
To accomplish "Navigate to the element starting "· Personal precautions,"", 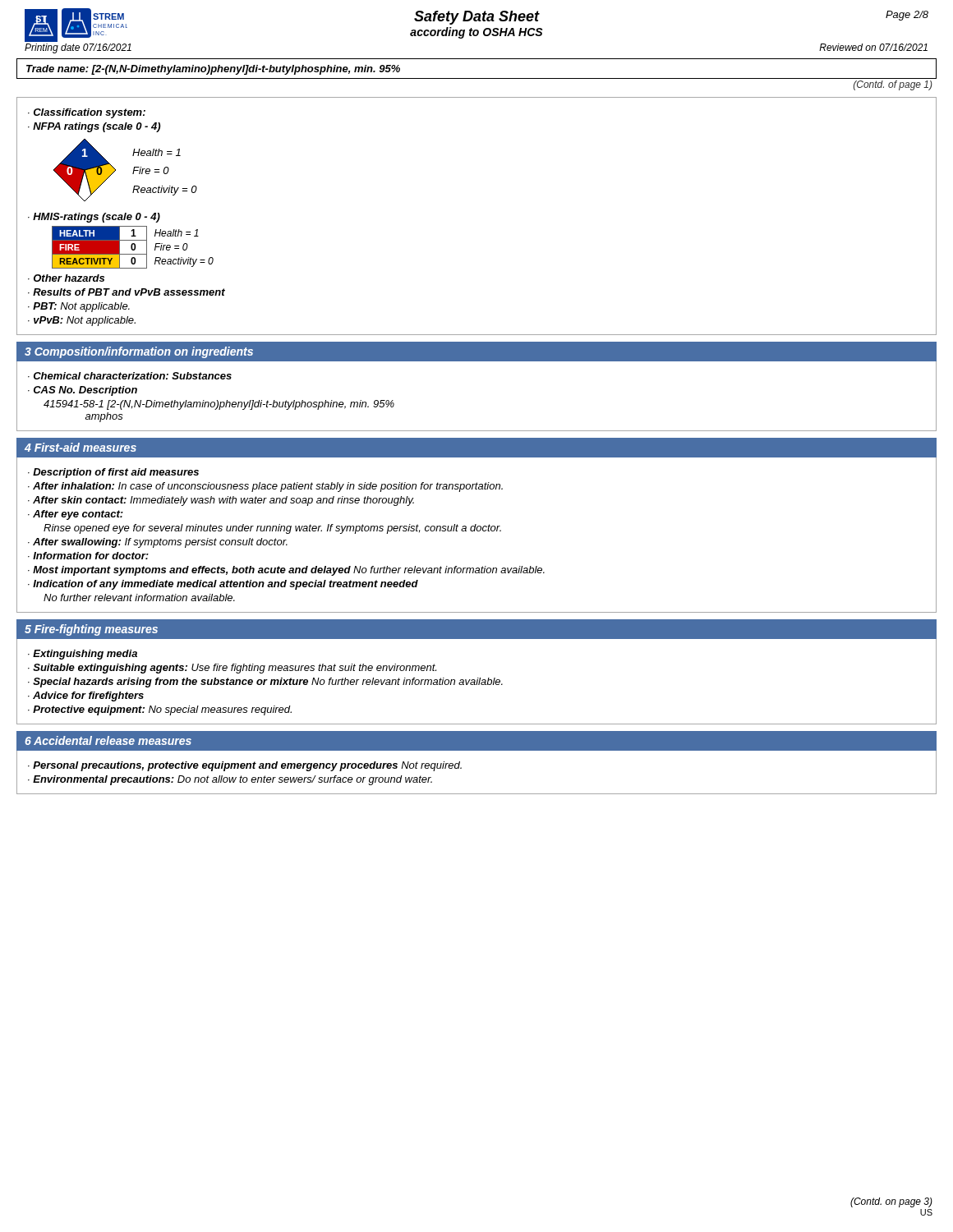I will (x=245, y=765).
